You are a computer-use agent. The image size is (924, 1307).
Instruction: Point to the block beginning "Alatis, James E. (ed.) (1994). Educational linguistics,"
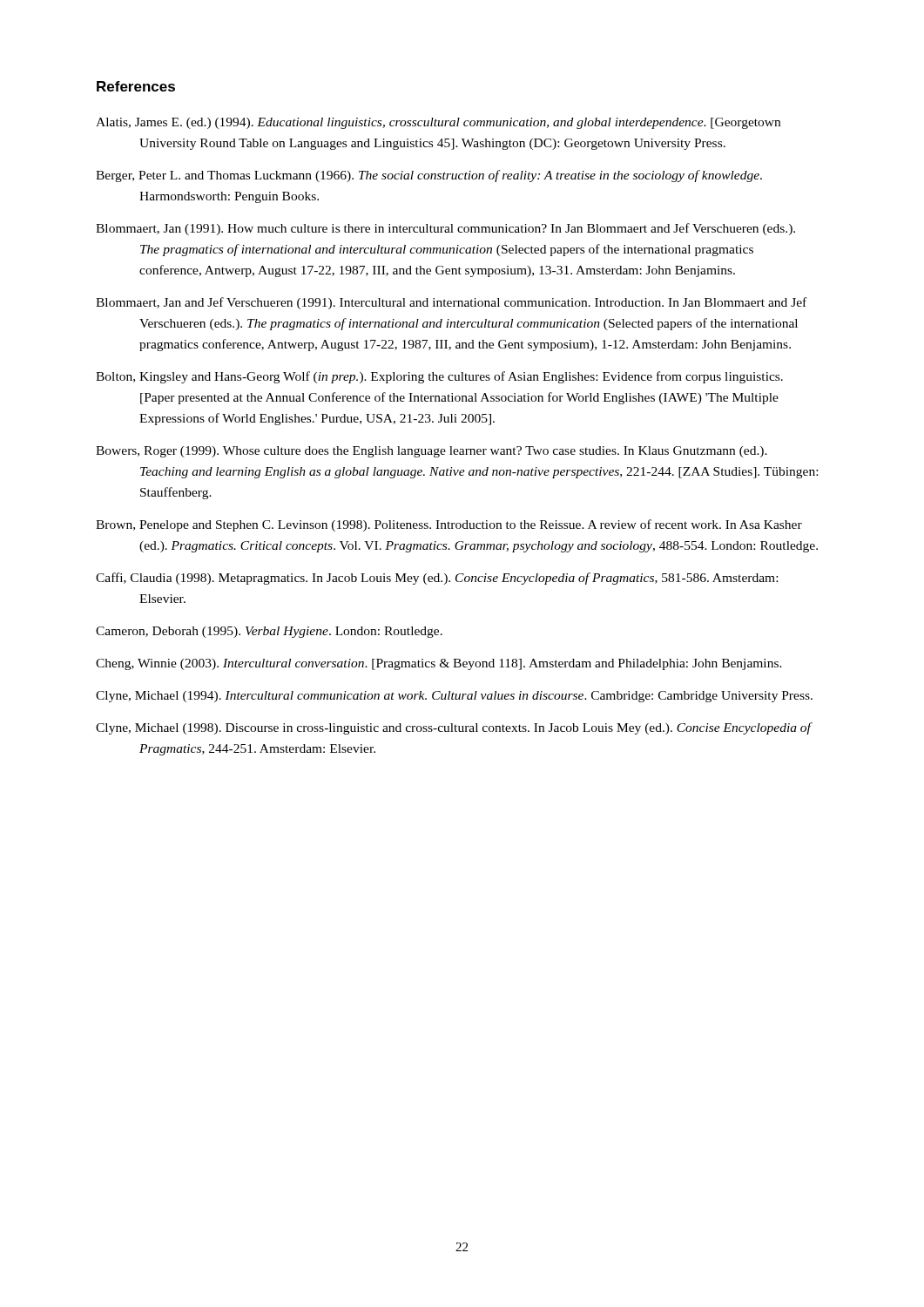(438, 132)
